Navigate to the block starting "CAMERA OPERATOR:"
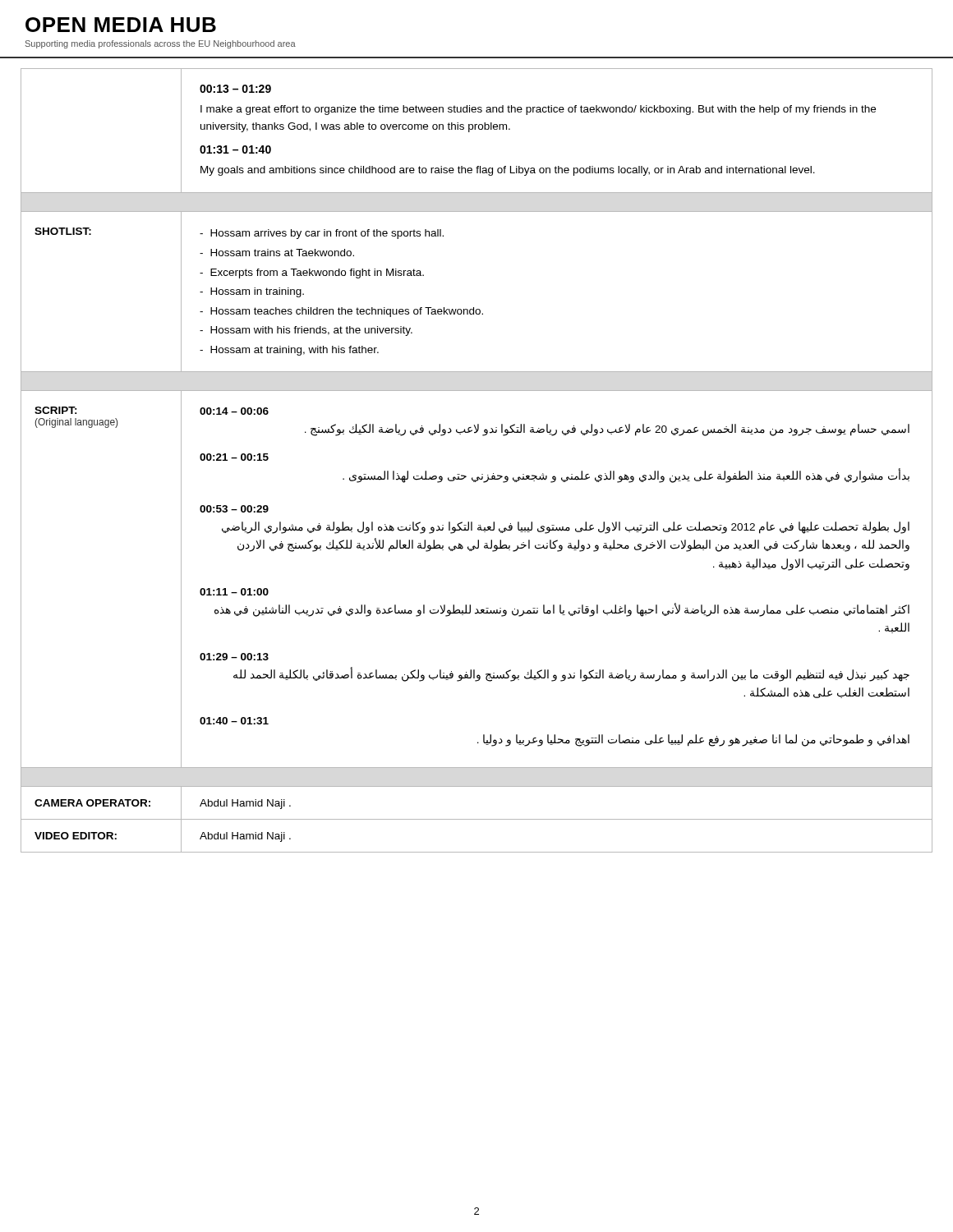 (93, 803)
